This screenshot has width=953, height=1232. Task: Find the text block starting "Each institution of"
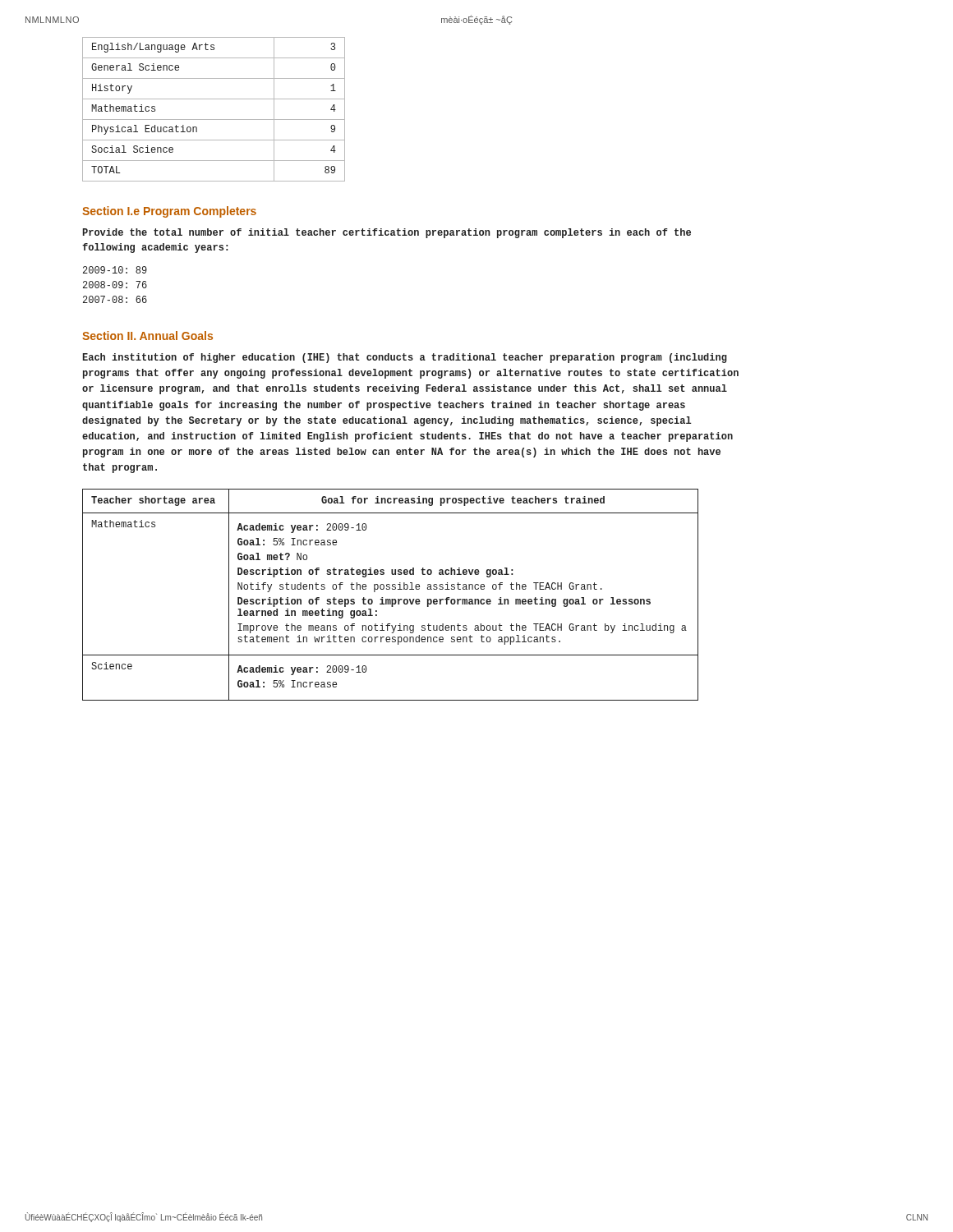pos(411,413)
